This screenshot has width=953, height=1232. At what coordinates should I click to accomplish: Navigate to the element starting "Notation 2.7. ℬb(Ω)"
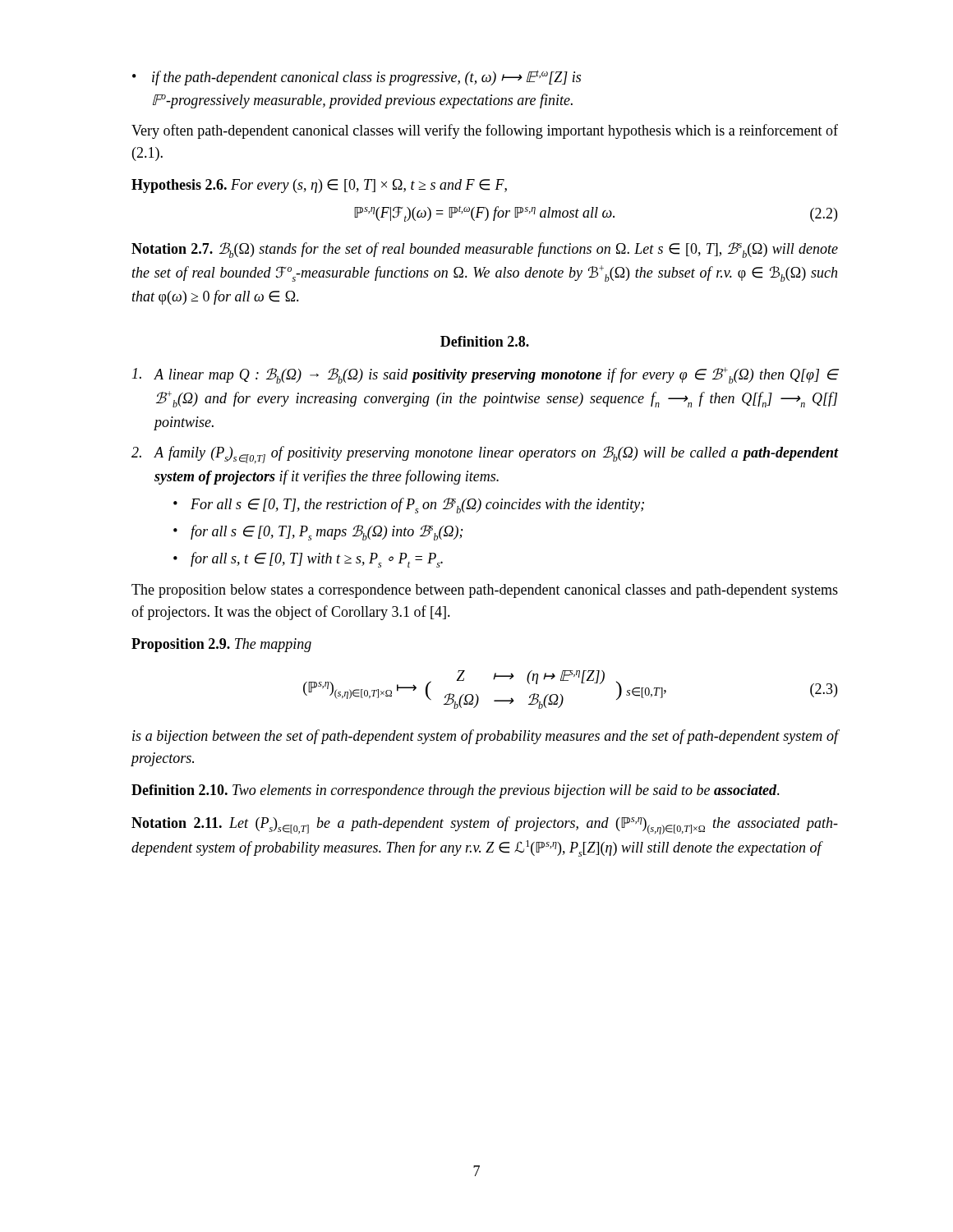coord(485,272)
